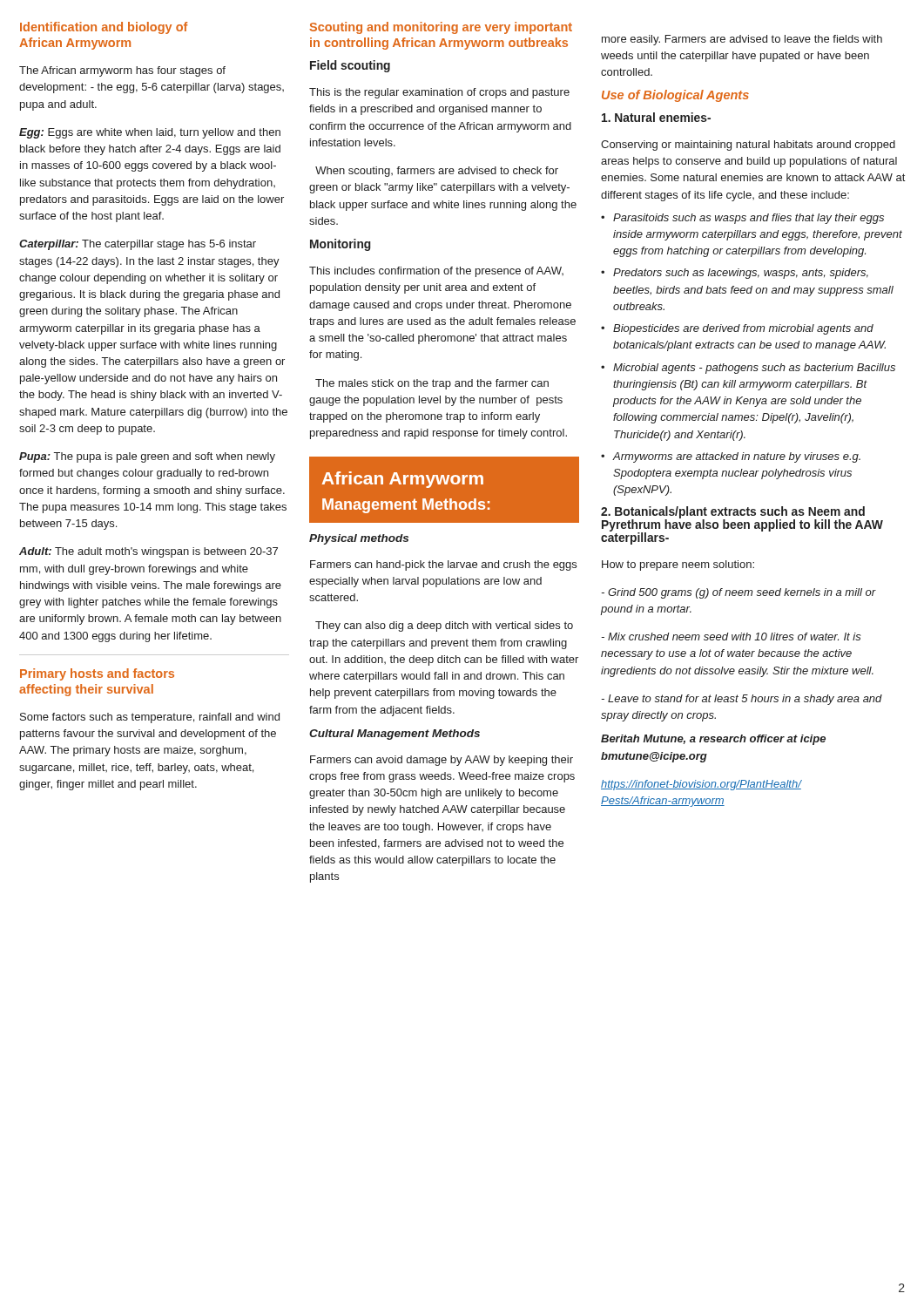This screenshot has width=924, height=1307.
Task: Find the text block containing "Egg: Eggs are"
Action: 154,174
